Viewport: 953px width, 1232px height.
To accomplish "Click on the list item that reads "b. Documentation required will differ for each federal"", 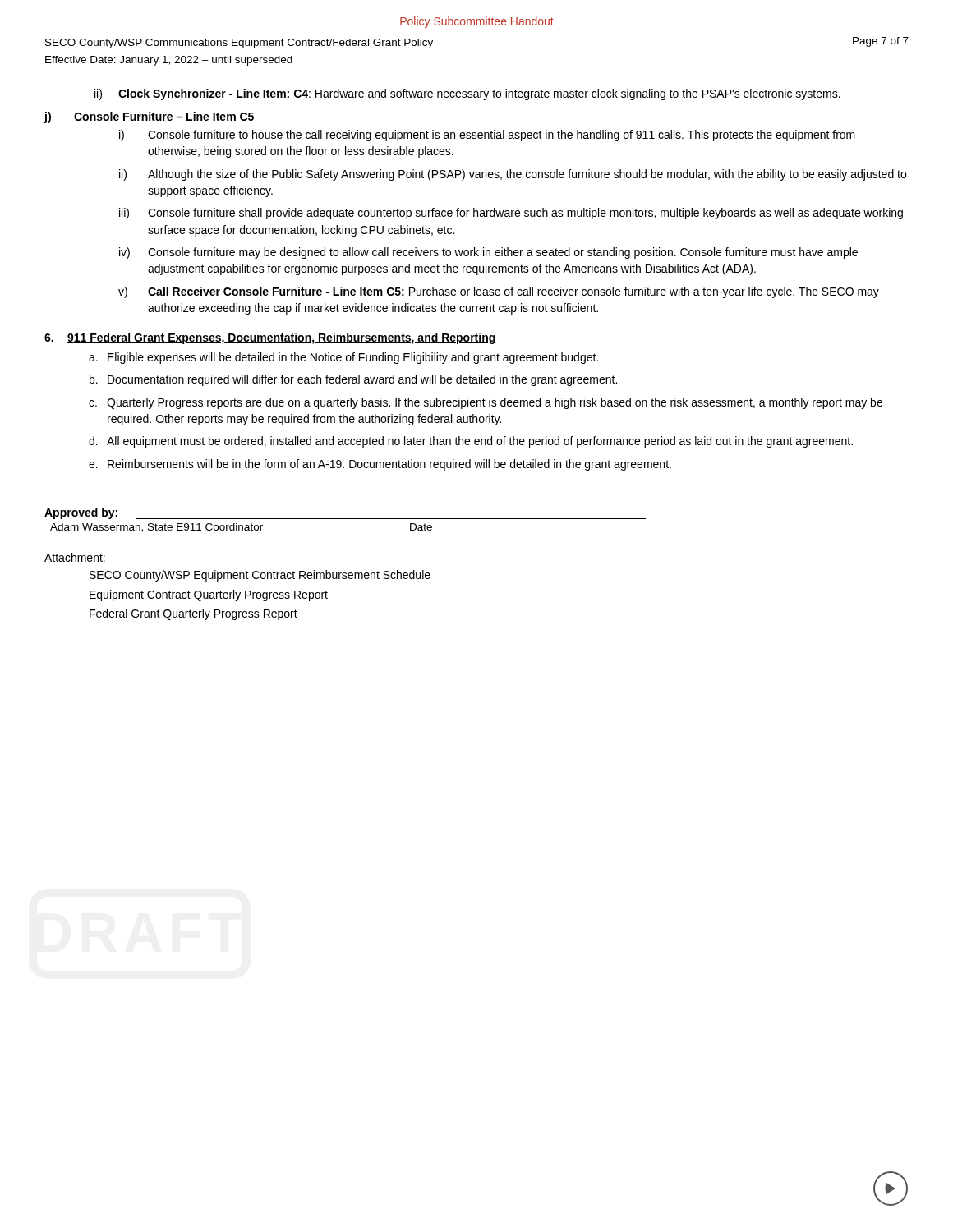I will (353, 380).
